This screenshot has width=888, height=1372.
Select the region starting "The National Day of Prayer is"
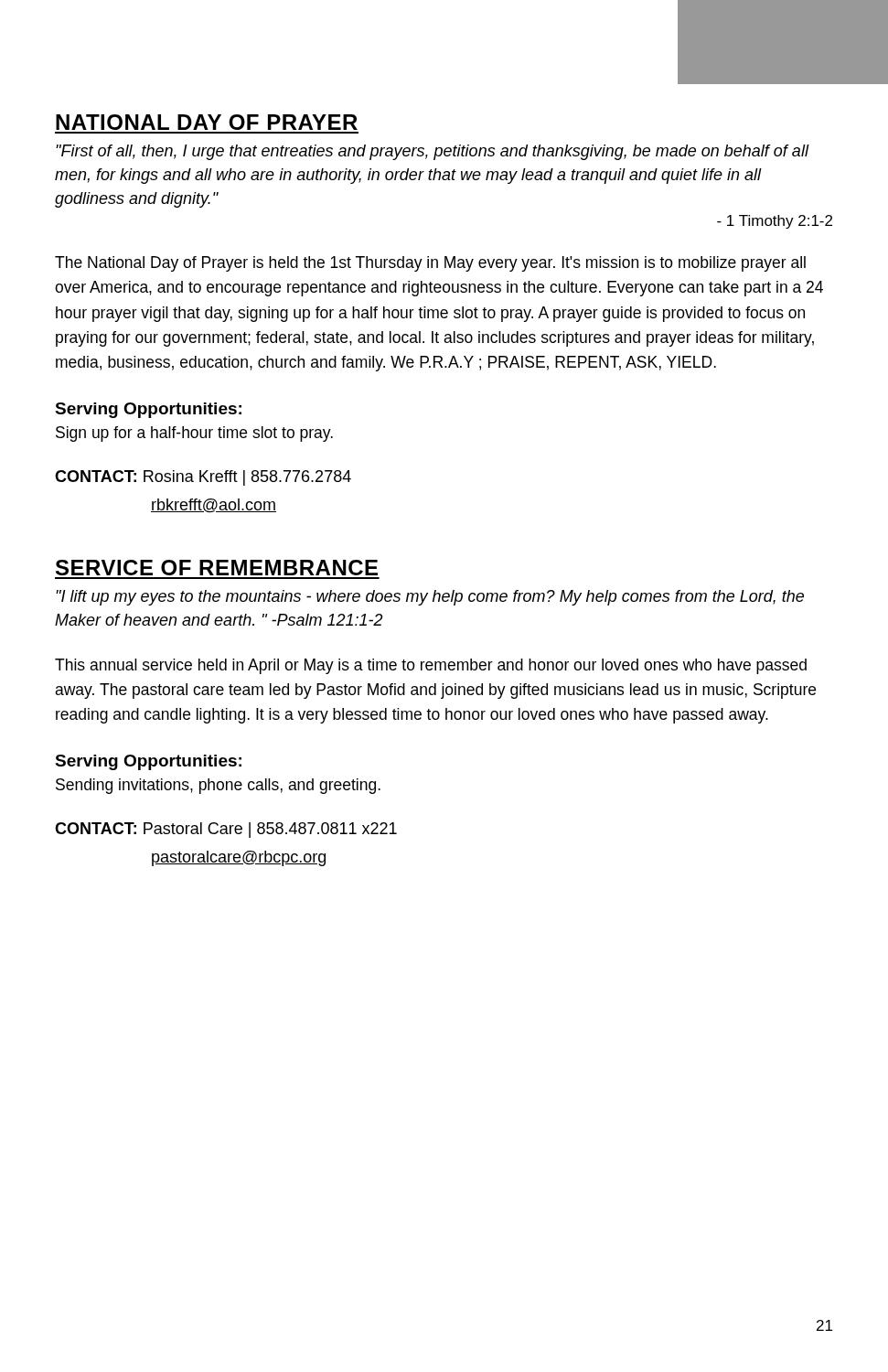coord(444,313)
